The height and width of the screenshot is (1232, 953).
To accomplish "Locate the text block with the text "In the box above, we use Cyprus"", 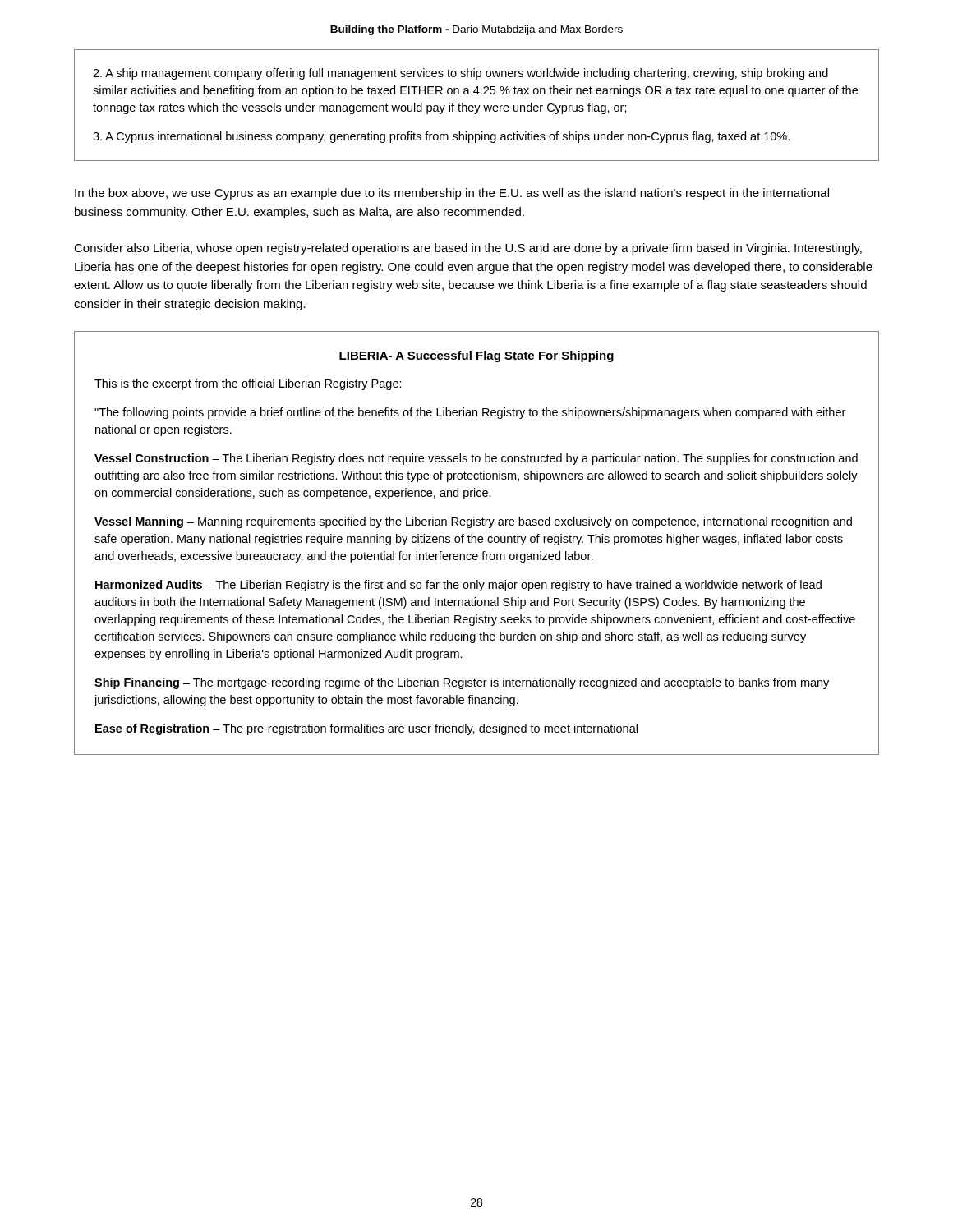I will (x=452, y=202).
